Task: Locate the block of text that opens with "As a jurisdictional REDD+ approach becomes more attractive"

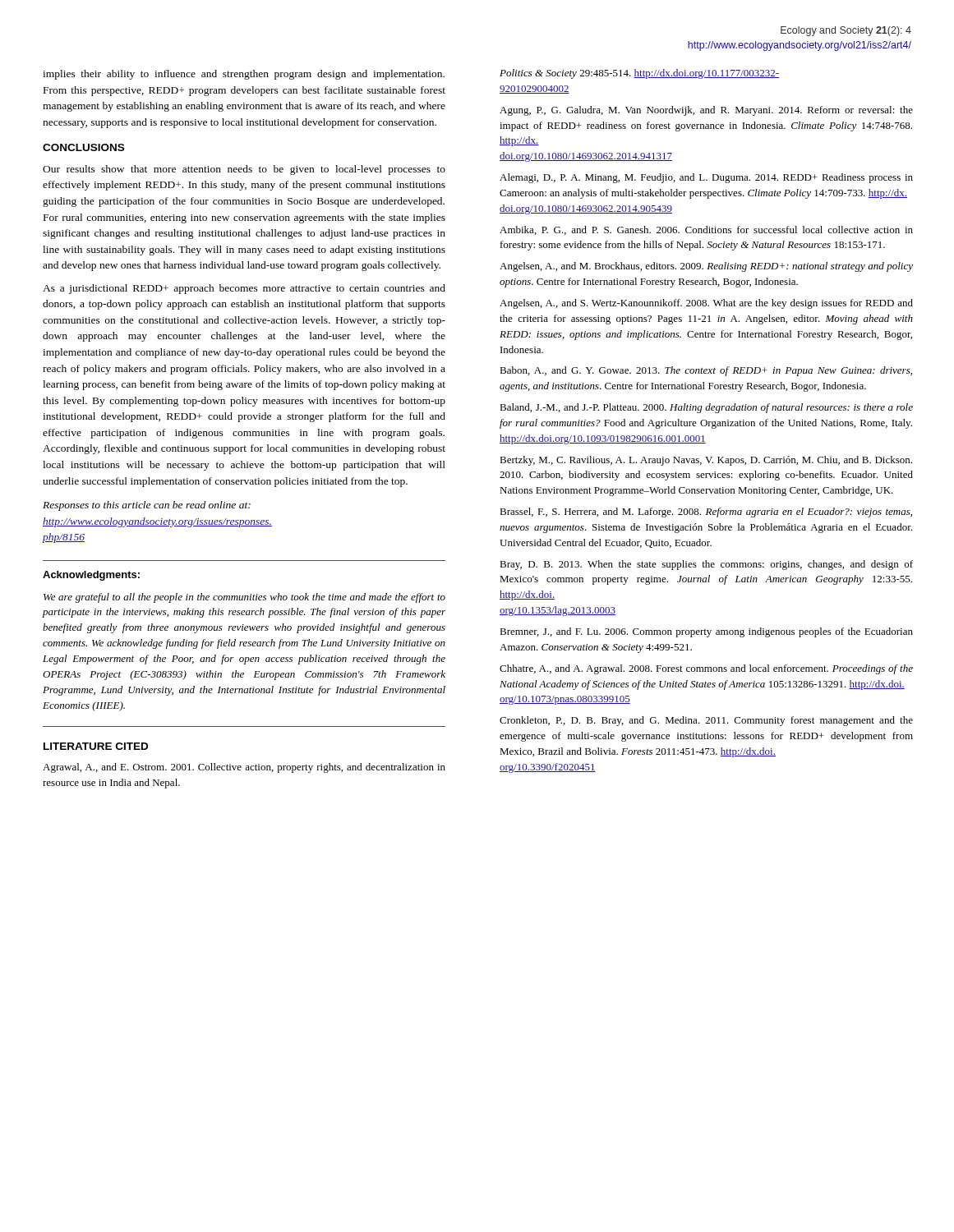Action: [244, 384]
